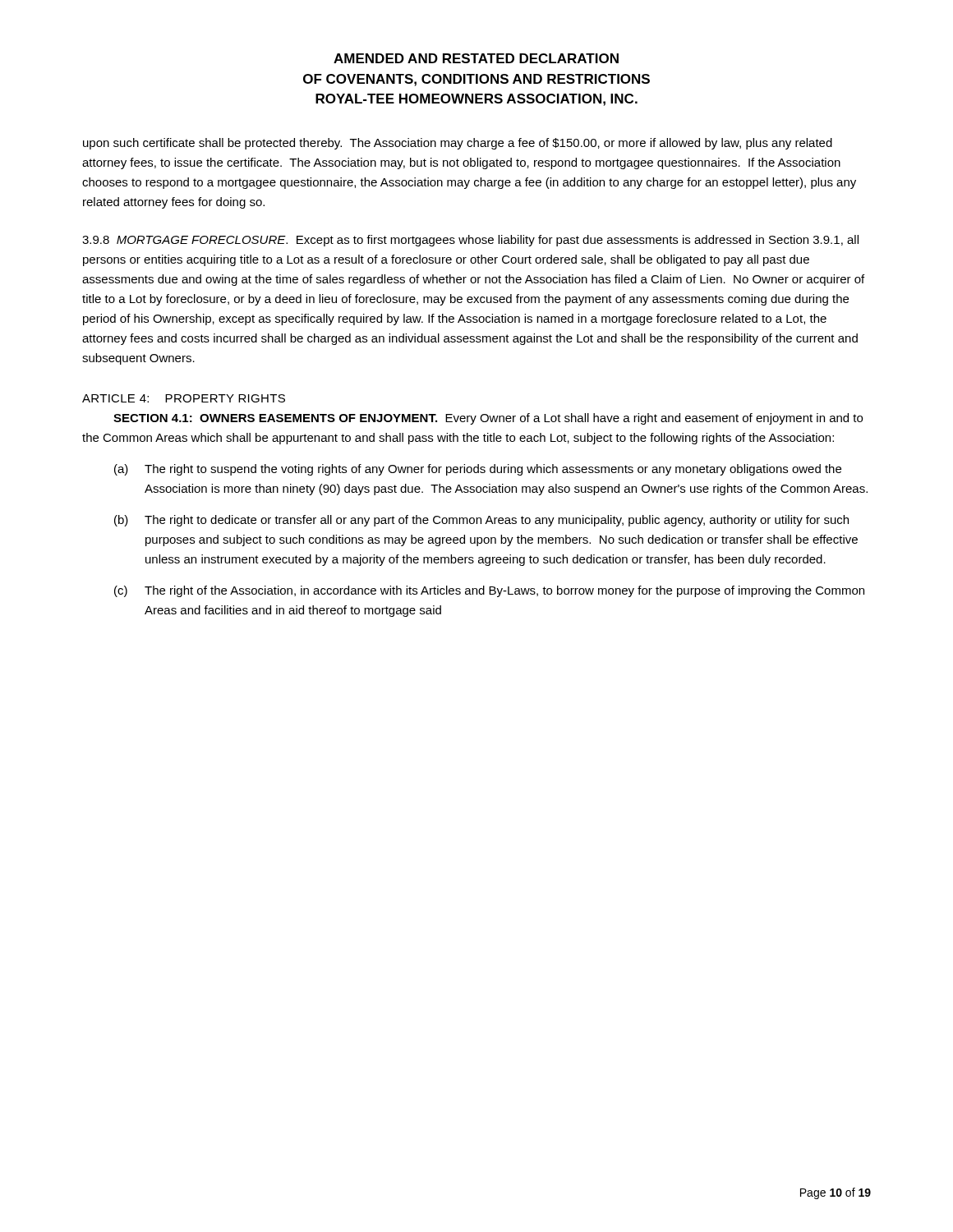Viewport: 953px width, 1232px height.
Task: Locate the block starting "(b) The right to dedicate or transfer all"
Action: 492,539
